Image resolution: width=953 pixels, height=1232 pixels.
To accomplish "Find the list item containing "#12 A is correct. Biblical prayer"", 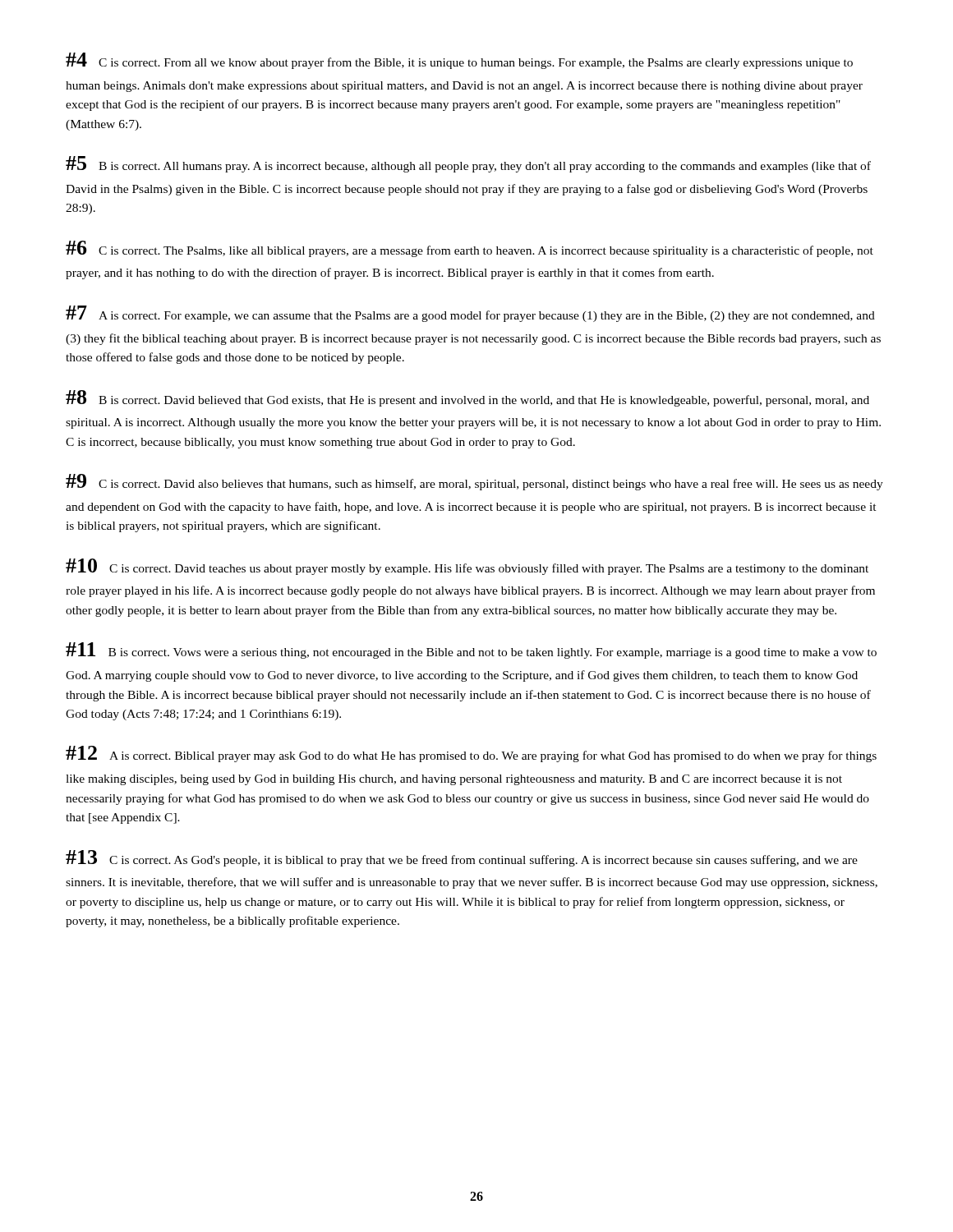I will [x=471, y=783].
